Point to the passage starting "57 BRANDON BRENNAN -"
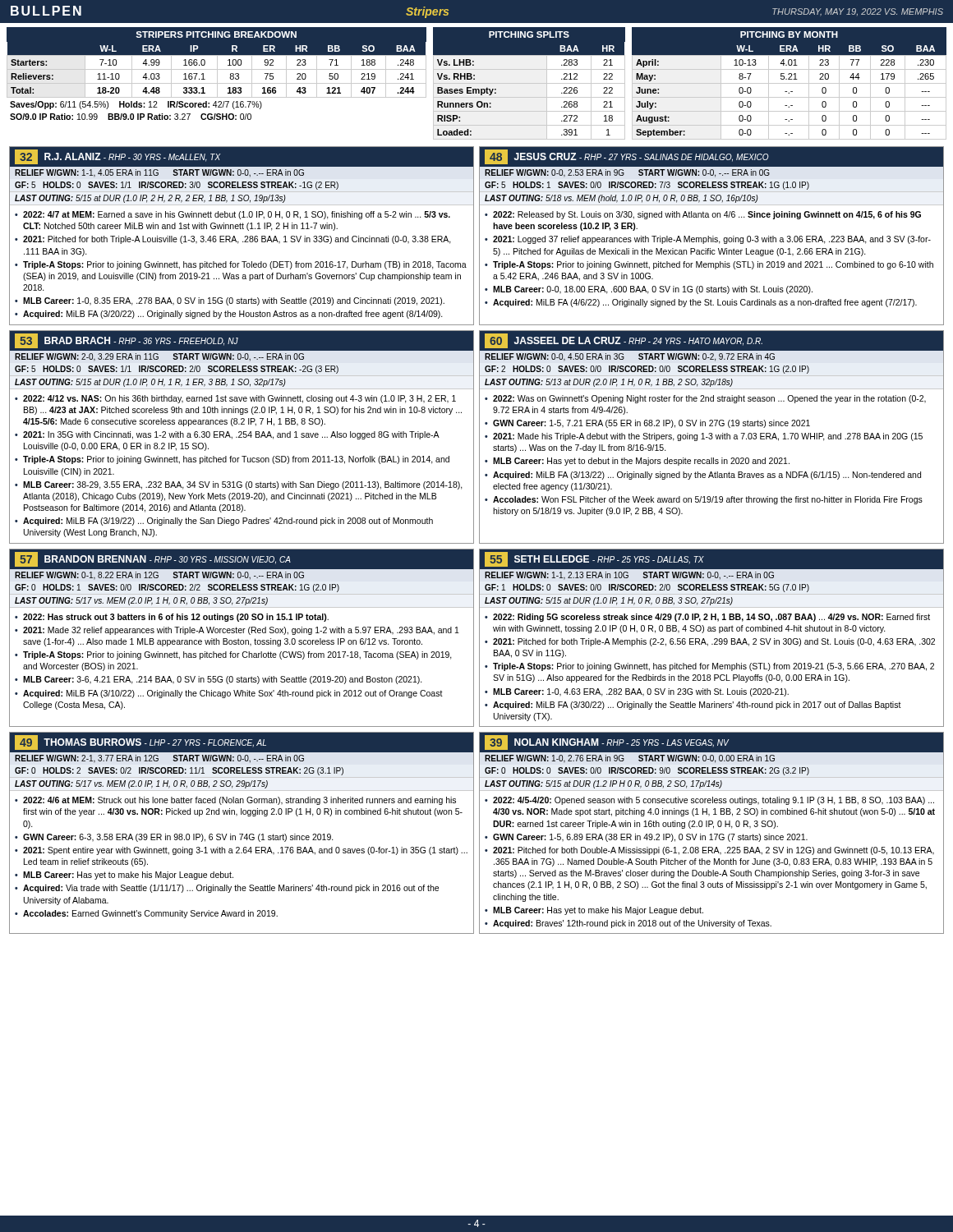Image resolution: width=953 pixels, height=1232 pixels. [x=242, y=632]
